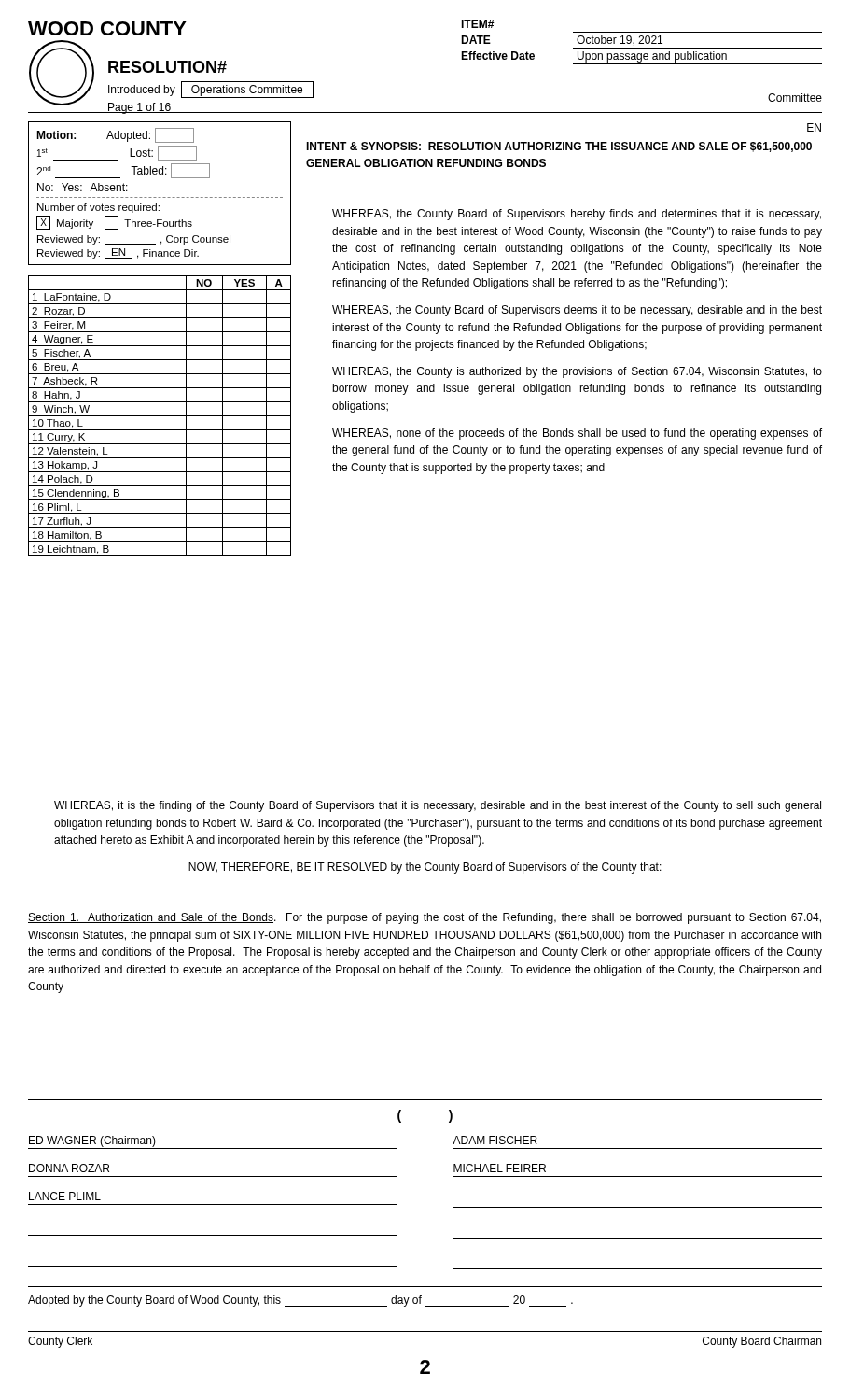Select the text starting "INTENT & SYNOPSIS:"

pos(559,155)
